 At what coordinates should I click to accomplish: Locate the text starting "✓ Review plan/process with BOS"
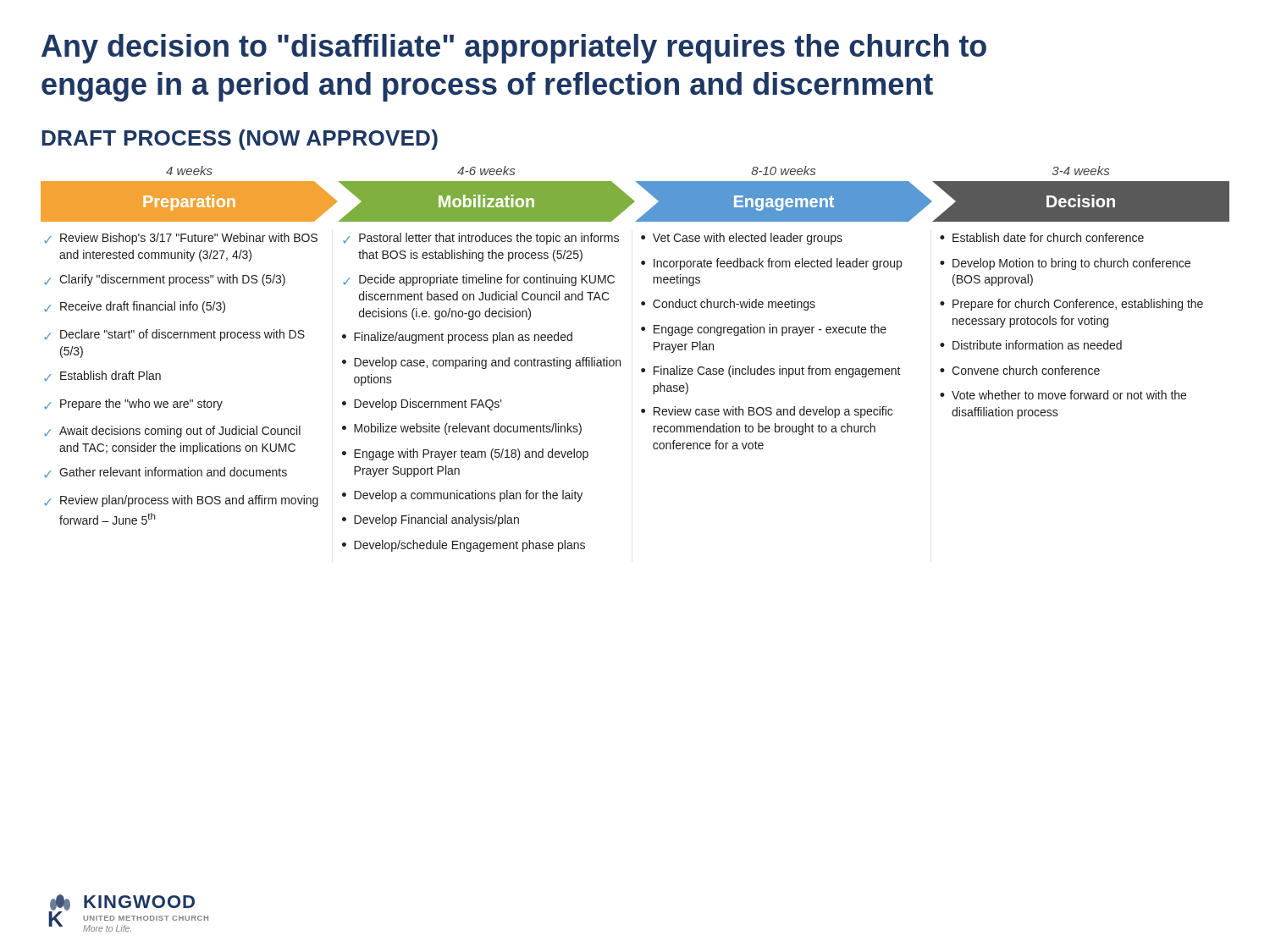tap(183, 511)
